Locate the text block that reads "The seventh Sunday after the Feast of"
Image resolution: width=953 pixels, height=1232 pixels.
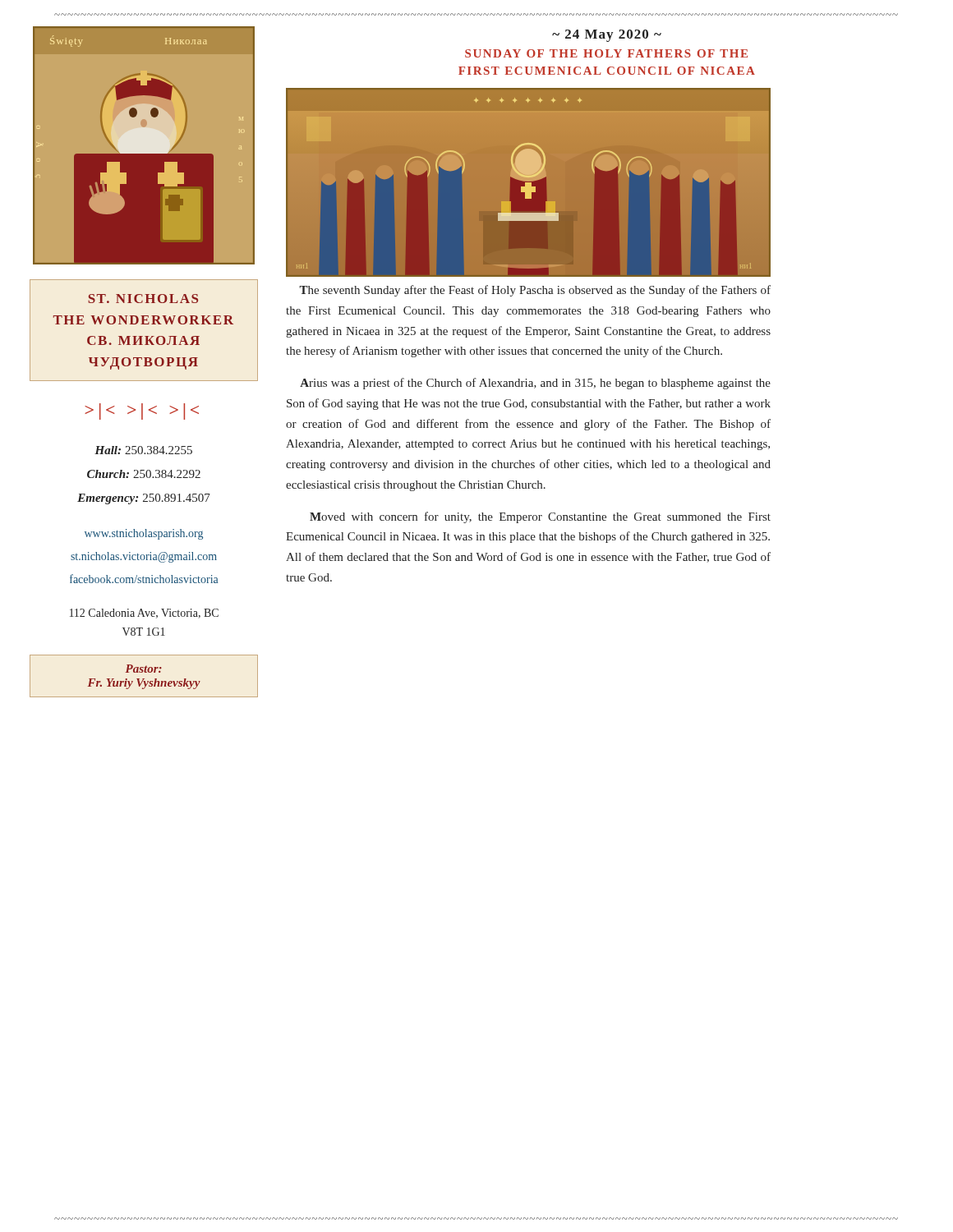[x=528, y=320]
